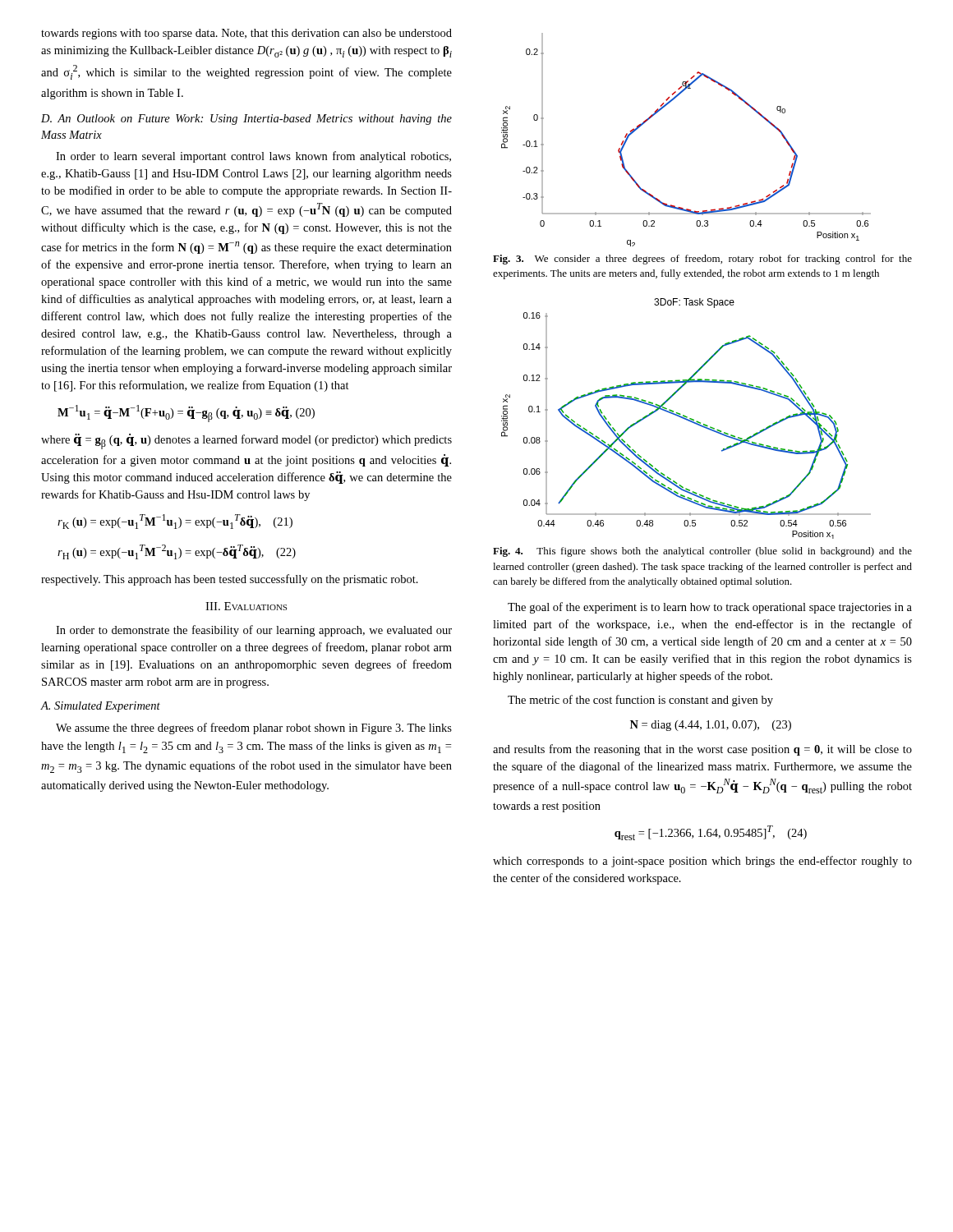The image size is (953, 1232).
Task: Find the caption on this page that starts "Fig. 4. This figure shows both the analytical"
Action: (702, 566)
